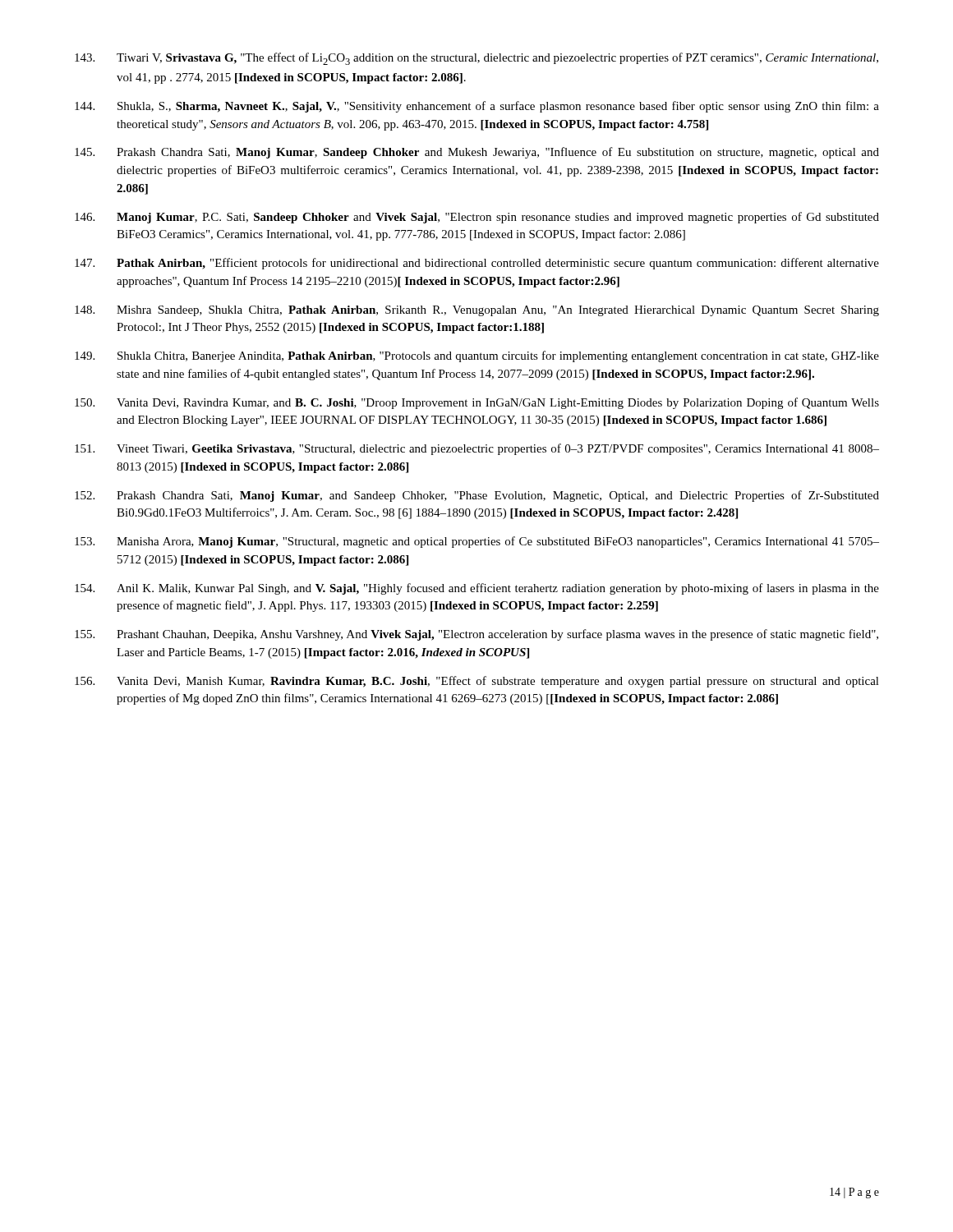Locate the block of text that opens with "145. Prakash Chandra Sati, Manoj Kumar, Sandeep"

[x=476, y=171]
